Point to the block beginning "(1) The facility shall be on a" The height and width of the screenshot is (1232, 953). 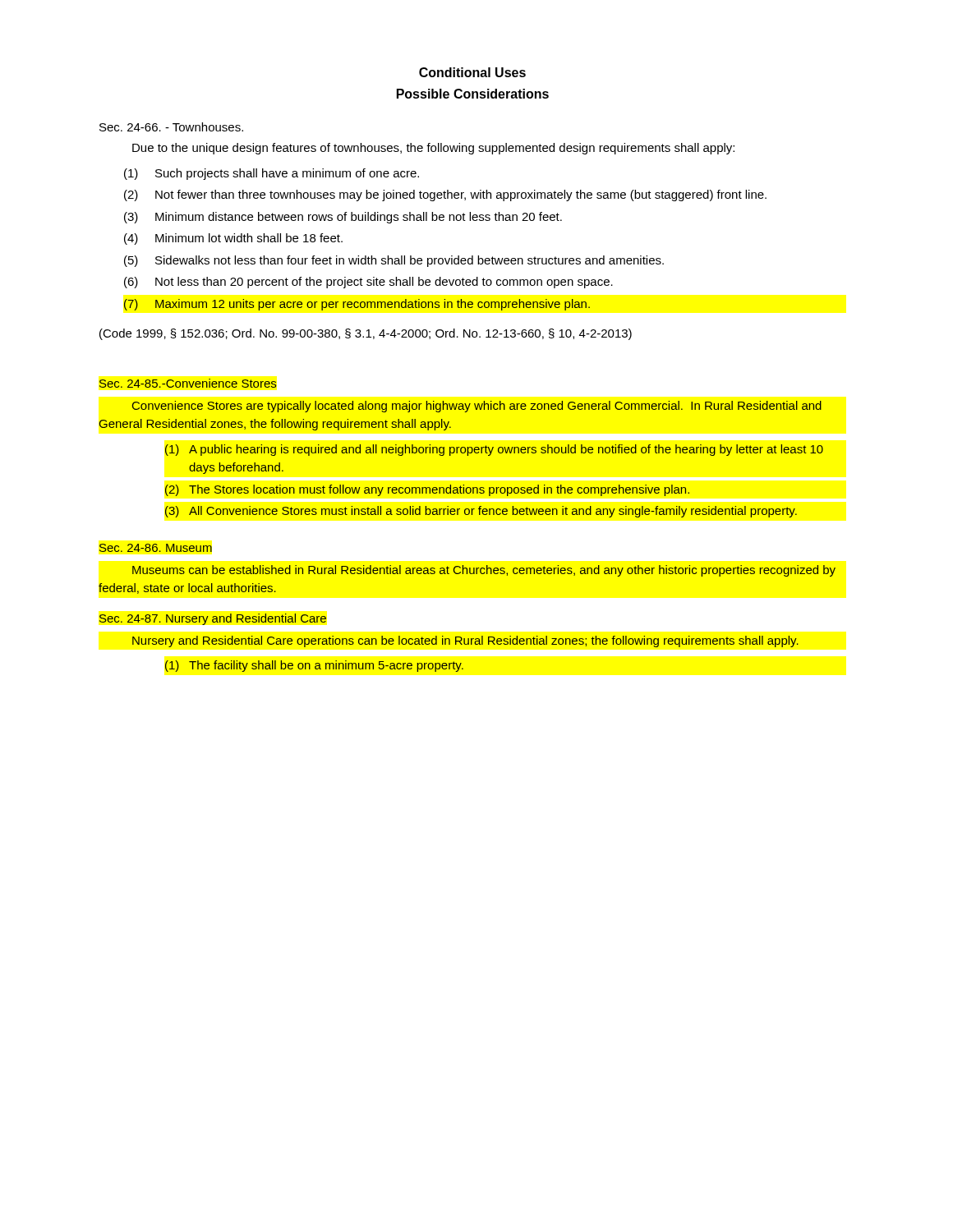click(314, 666)
